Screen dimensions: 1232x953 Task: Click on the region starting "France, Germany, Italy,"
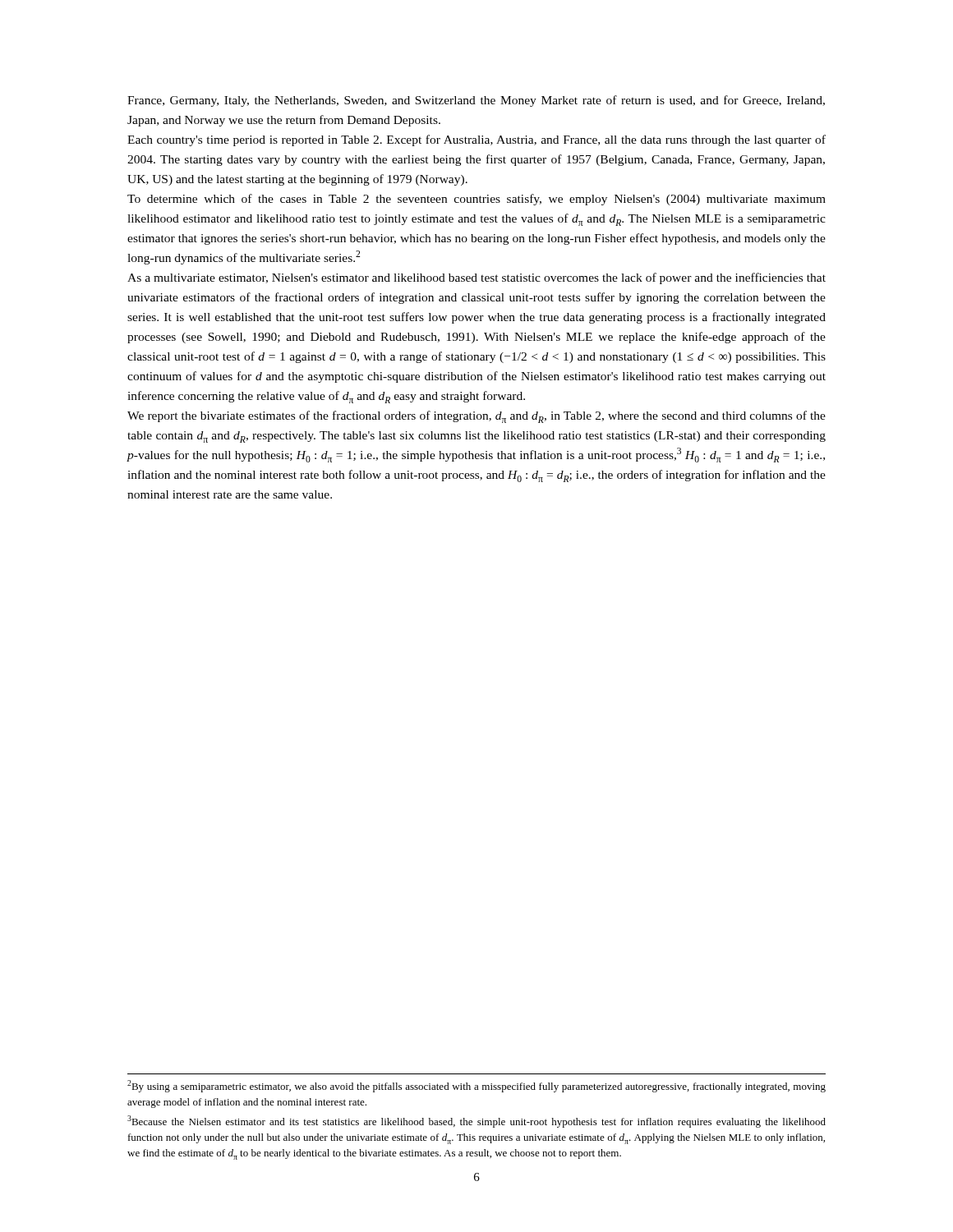(476, 110)
